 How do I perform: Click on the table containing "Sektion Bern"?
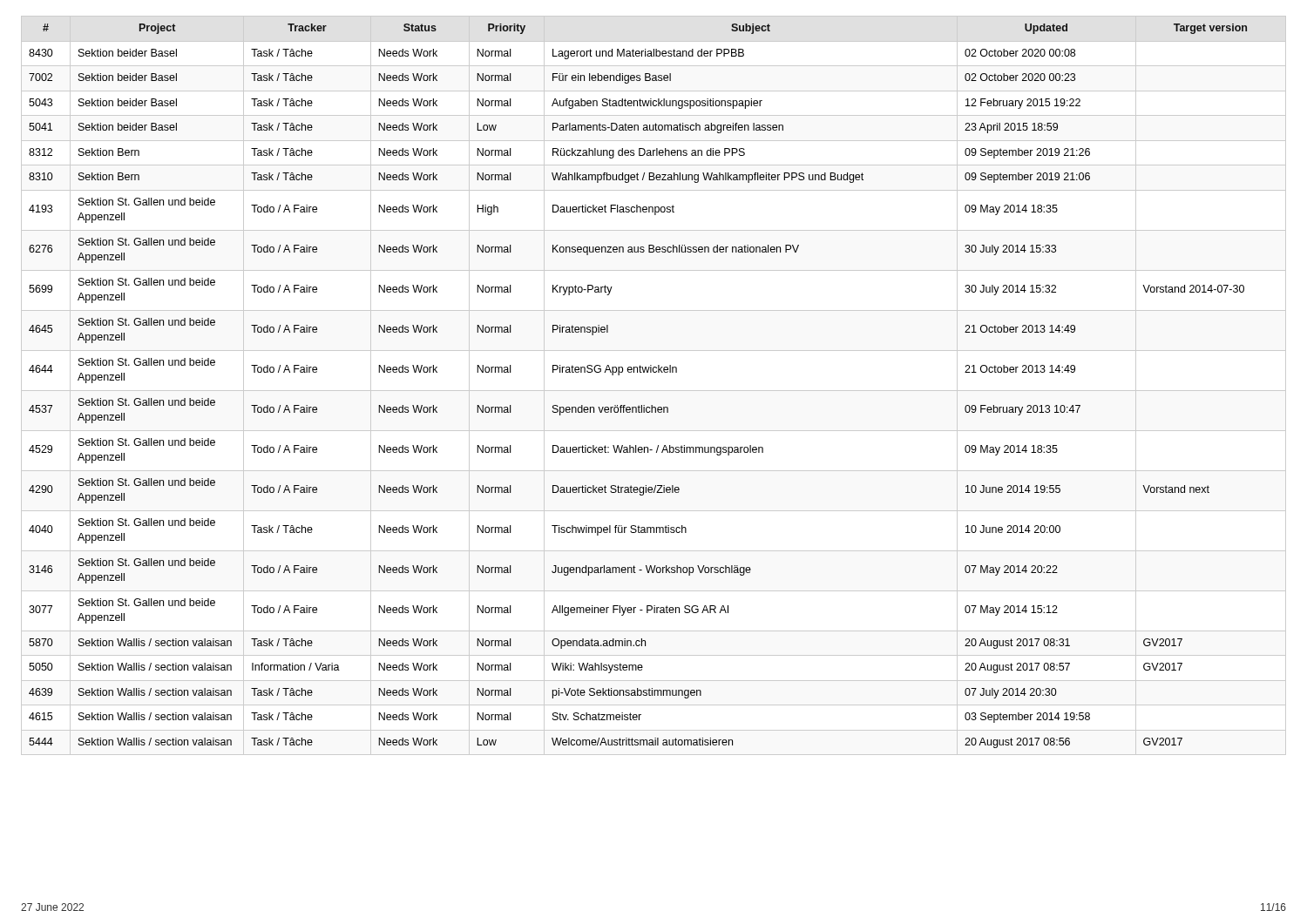pyautogui.click(x=654, y=385)
